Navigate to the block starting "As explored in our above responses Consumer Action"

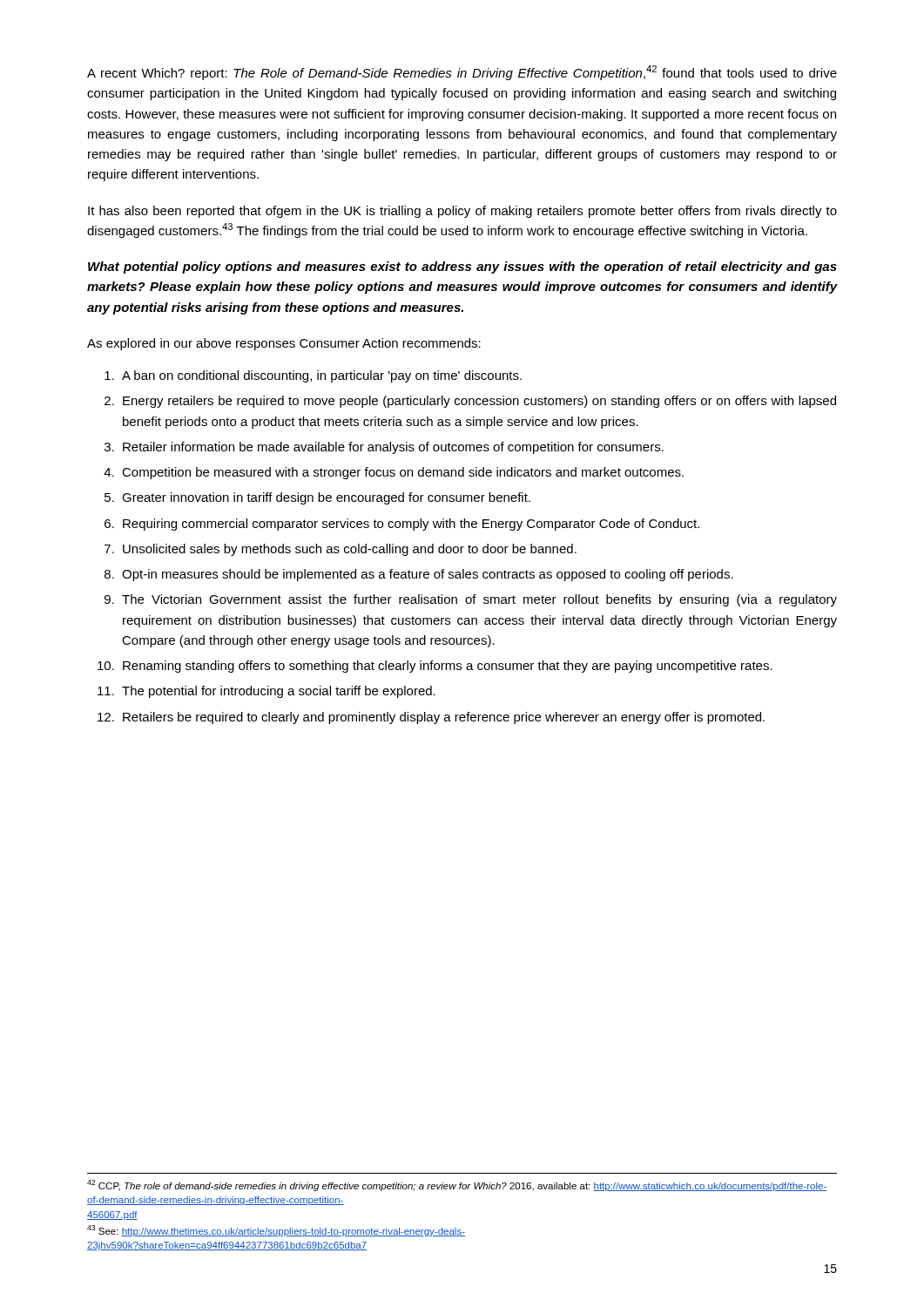click(x=284, y=343)
